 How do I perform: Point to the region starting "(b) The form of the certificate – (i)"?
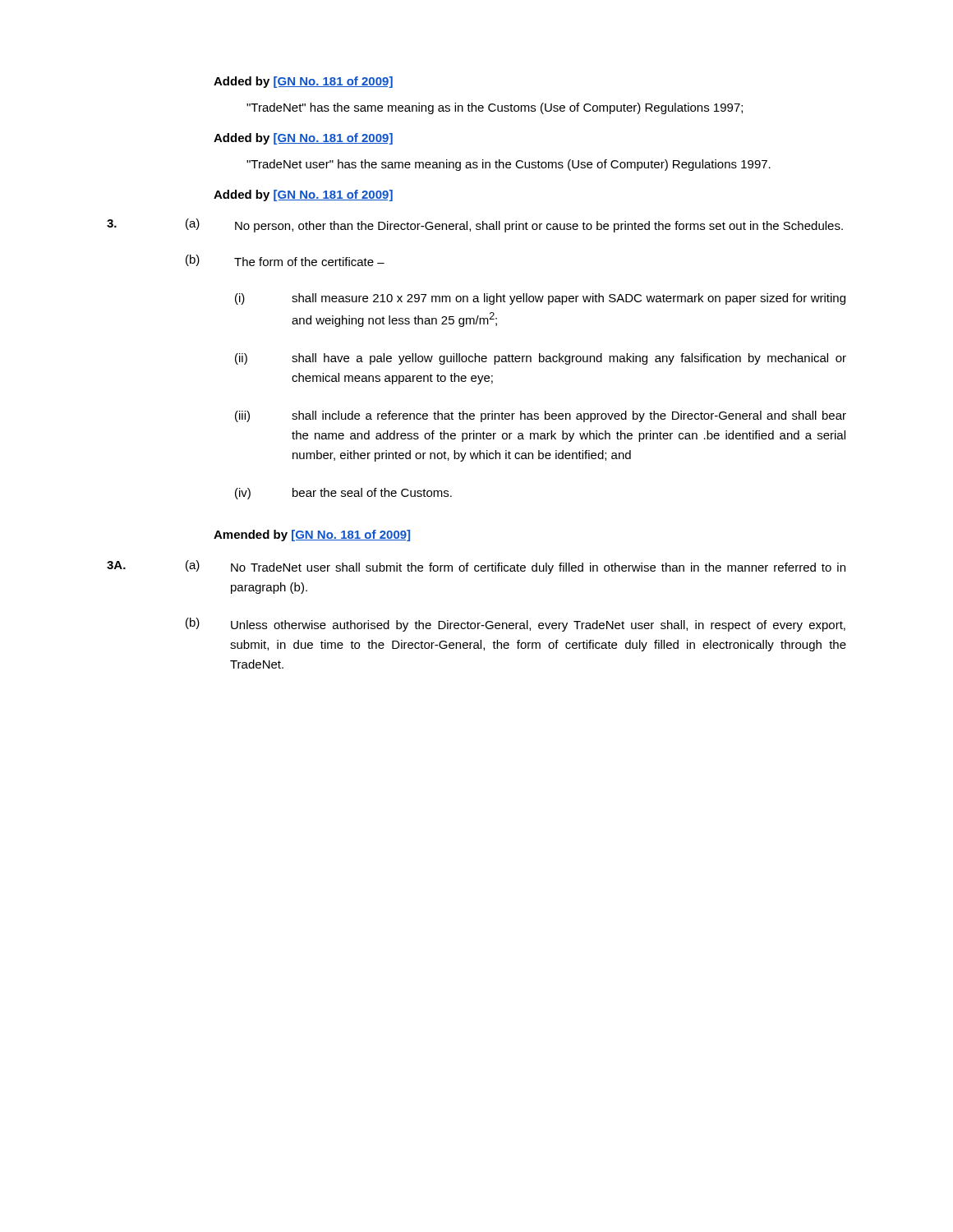click(x=285, y=260)
